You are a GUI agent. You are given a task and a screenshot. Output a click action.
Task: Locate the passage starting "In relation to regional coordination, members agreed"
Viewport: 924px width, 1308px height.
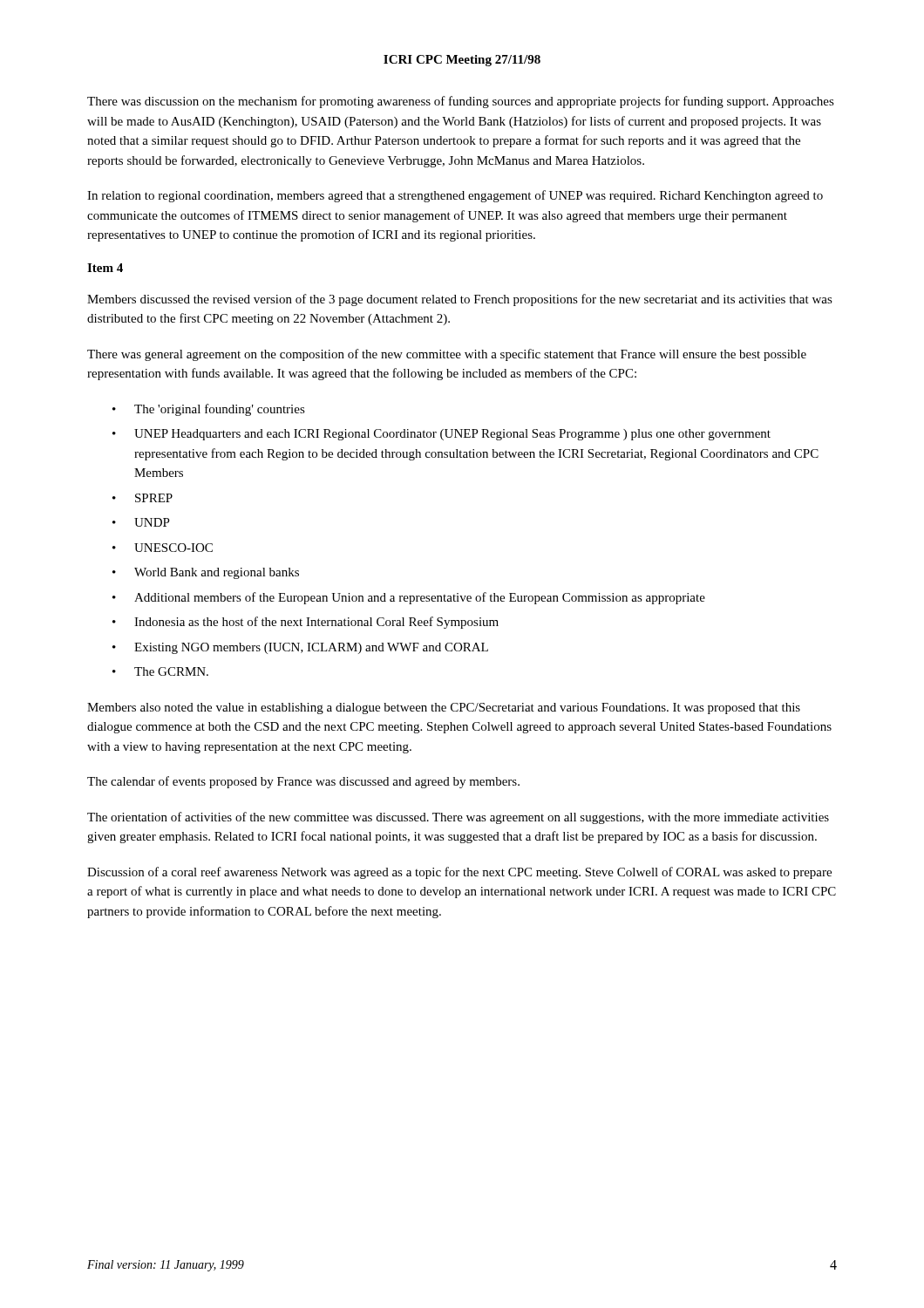click(x=455, y=215)
